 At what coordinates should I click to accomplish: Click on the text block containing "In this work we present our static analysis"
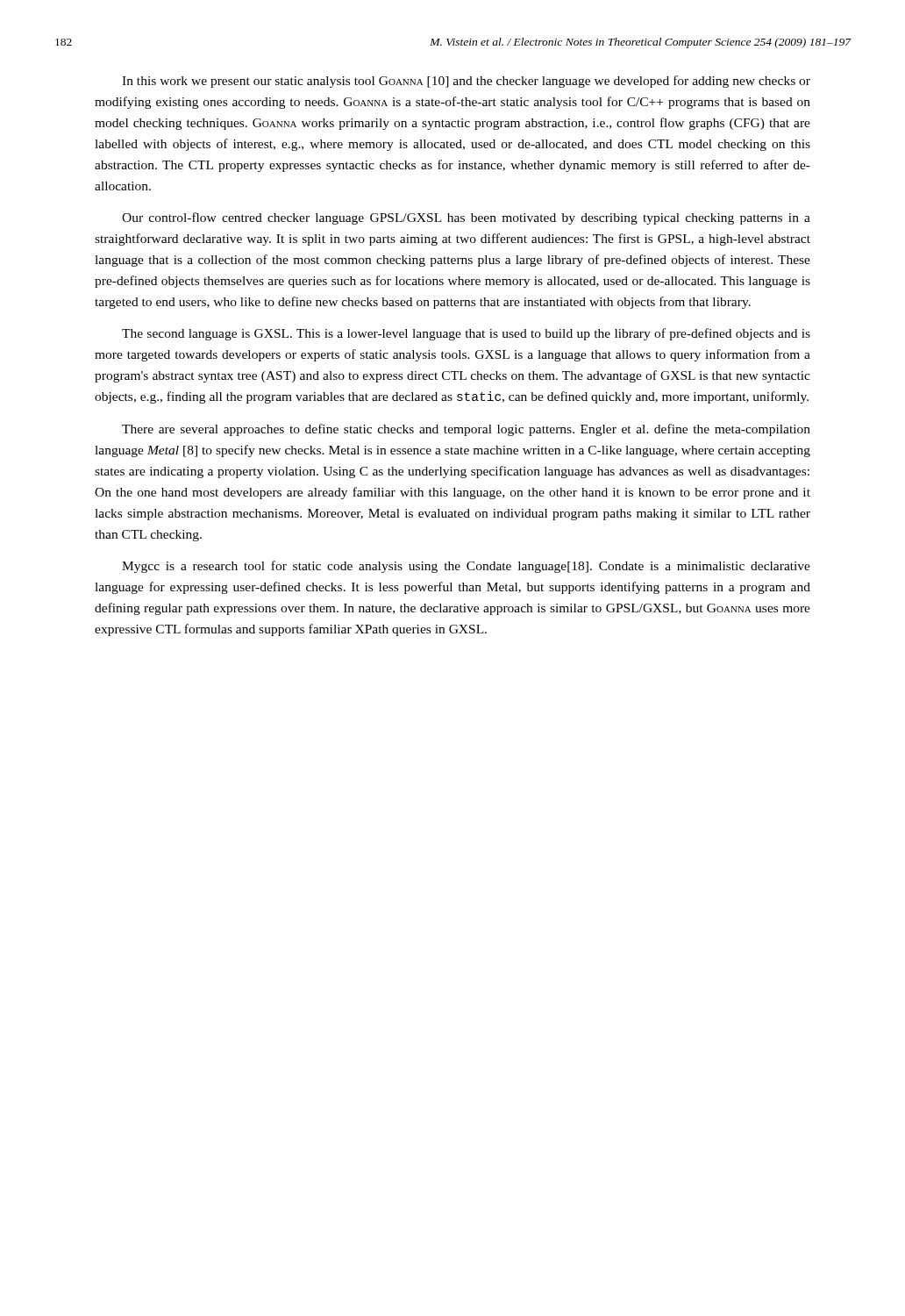point(452,133)
